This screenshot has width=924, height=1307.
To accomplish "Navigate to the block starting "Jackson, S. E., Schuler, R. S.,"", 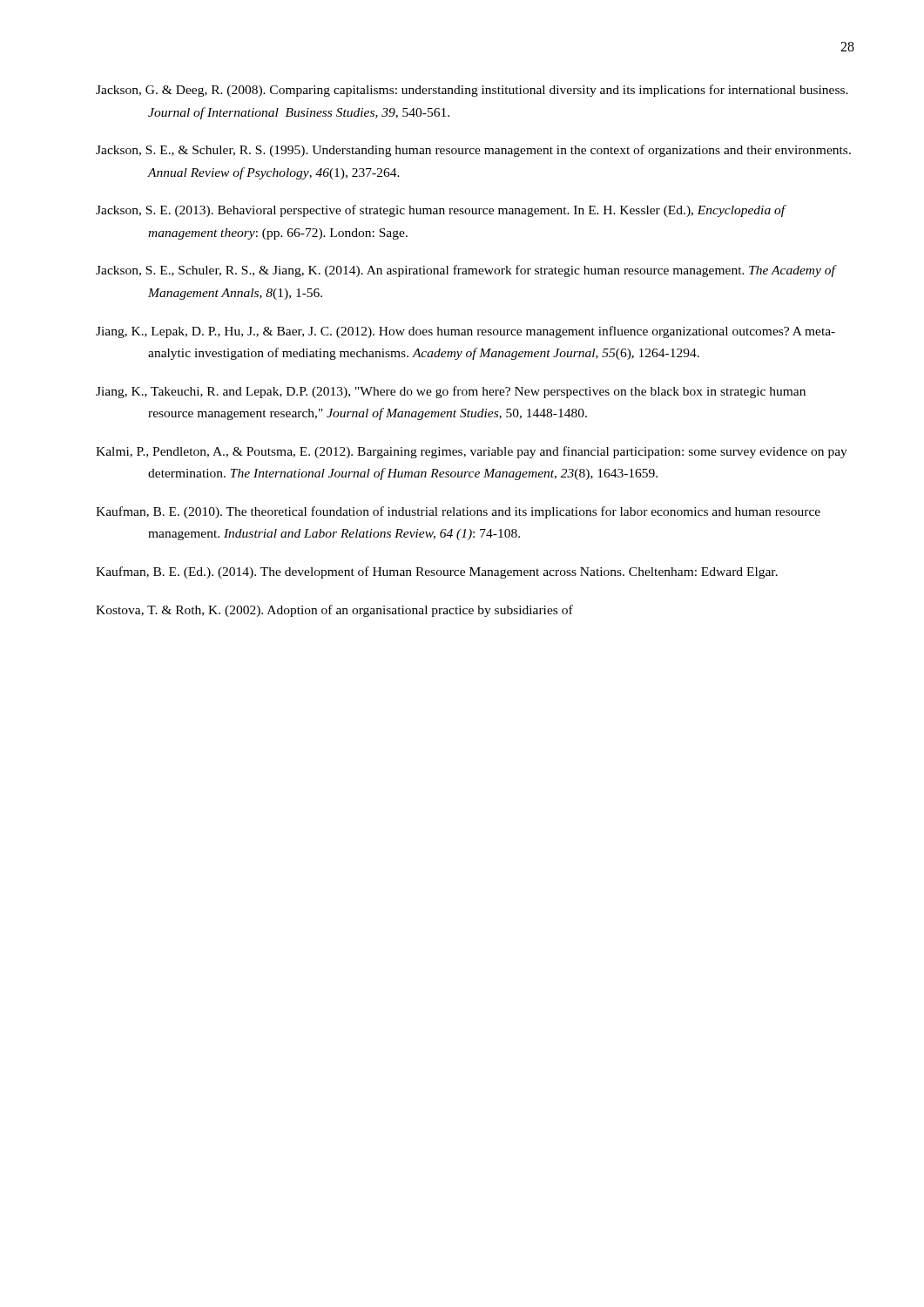I will [465, 281].
